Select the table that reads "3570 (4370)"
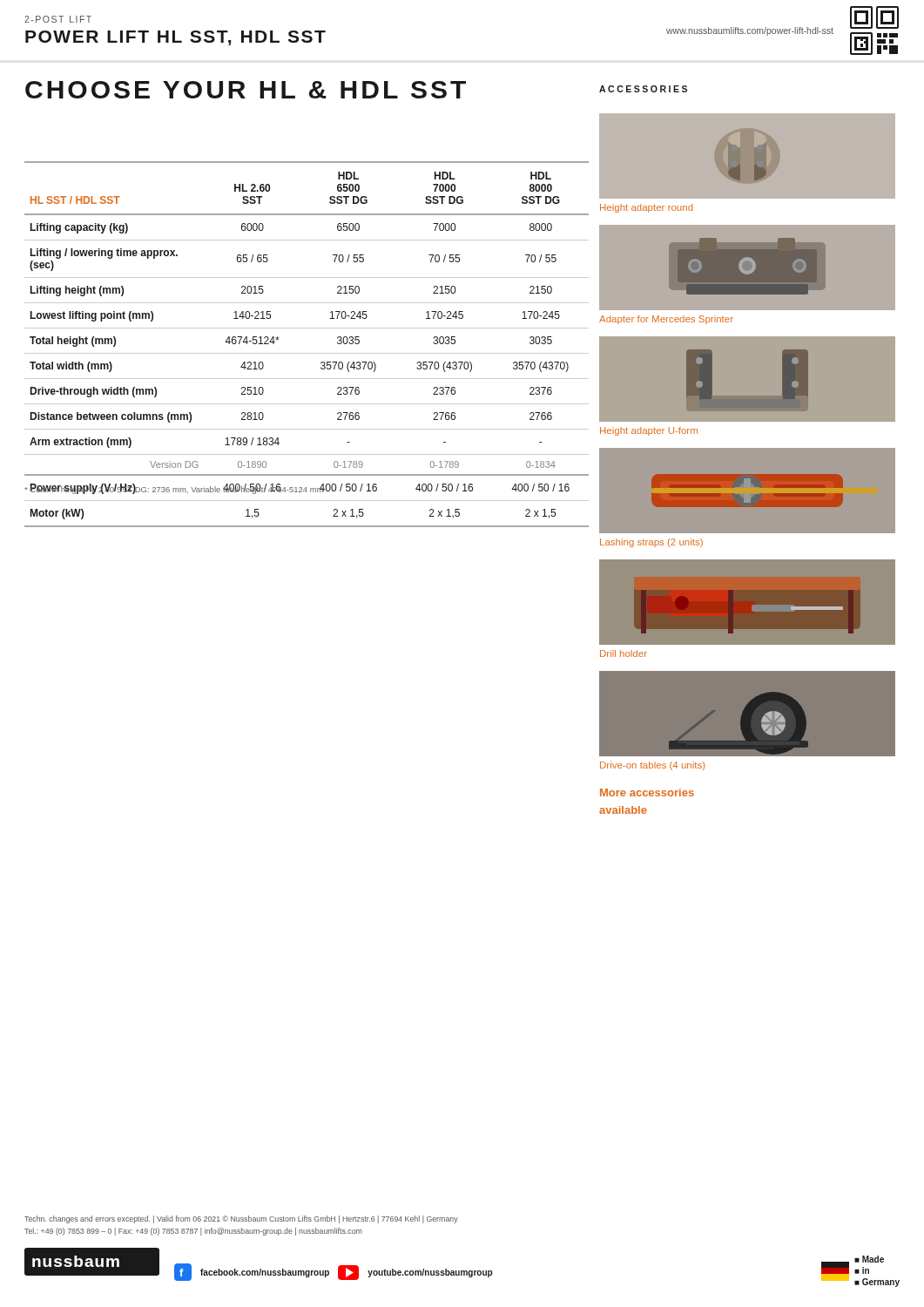The image size is (924, 1307). (x=307, y=320)
